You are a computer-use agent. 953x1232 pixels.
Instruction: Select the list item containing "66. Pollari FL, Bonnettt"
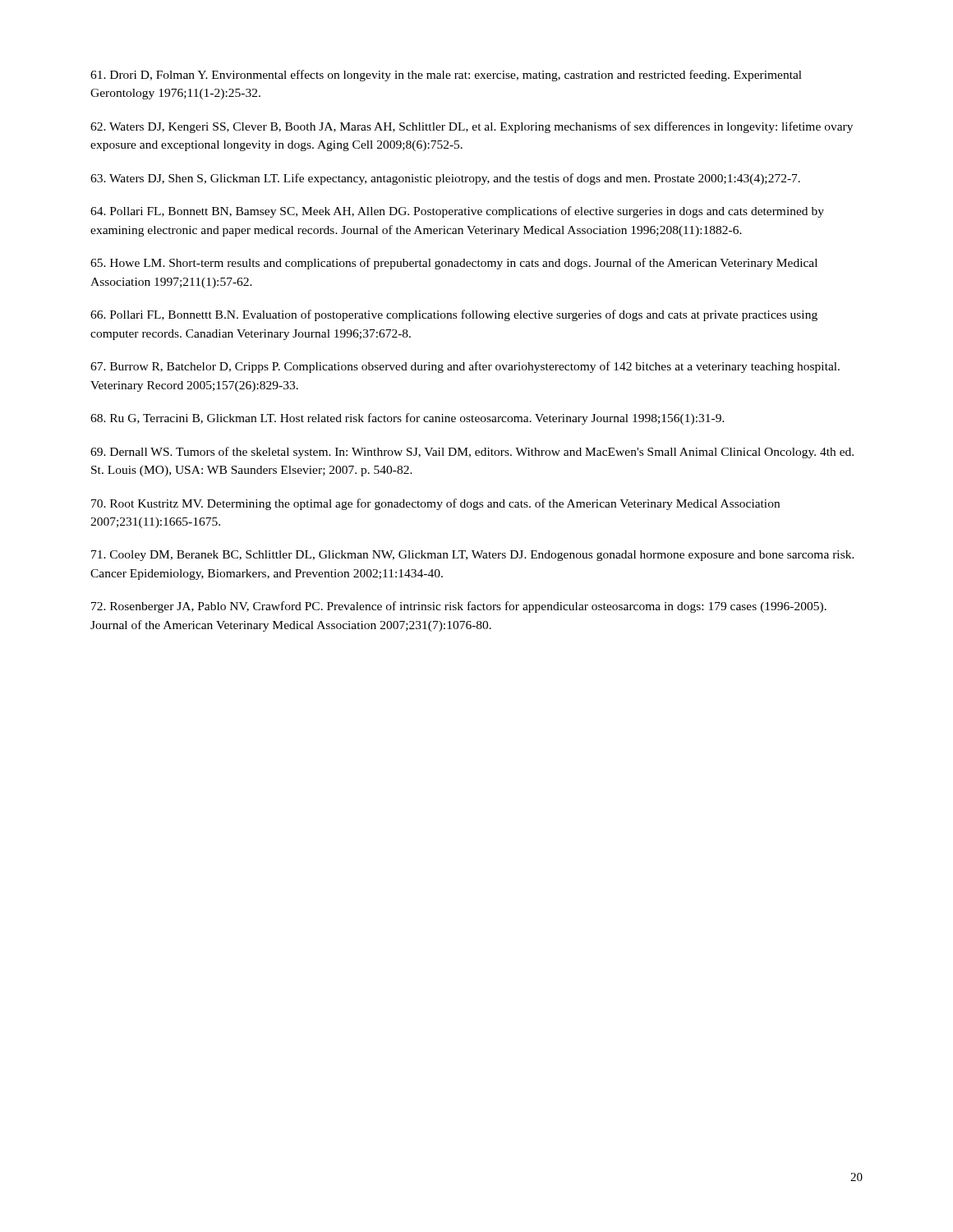point(454,324)
